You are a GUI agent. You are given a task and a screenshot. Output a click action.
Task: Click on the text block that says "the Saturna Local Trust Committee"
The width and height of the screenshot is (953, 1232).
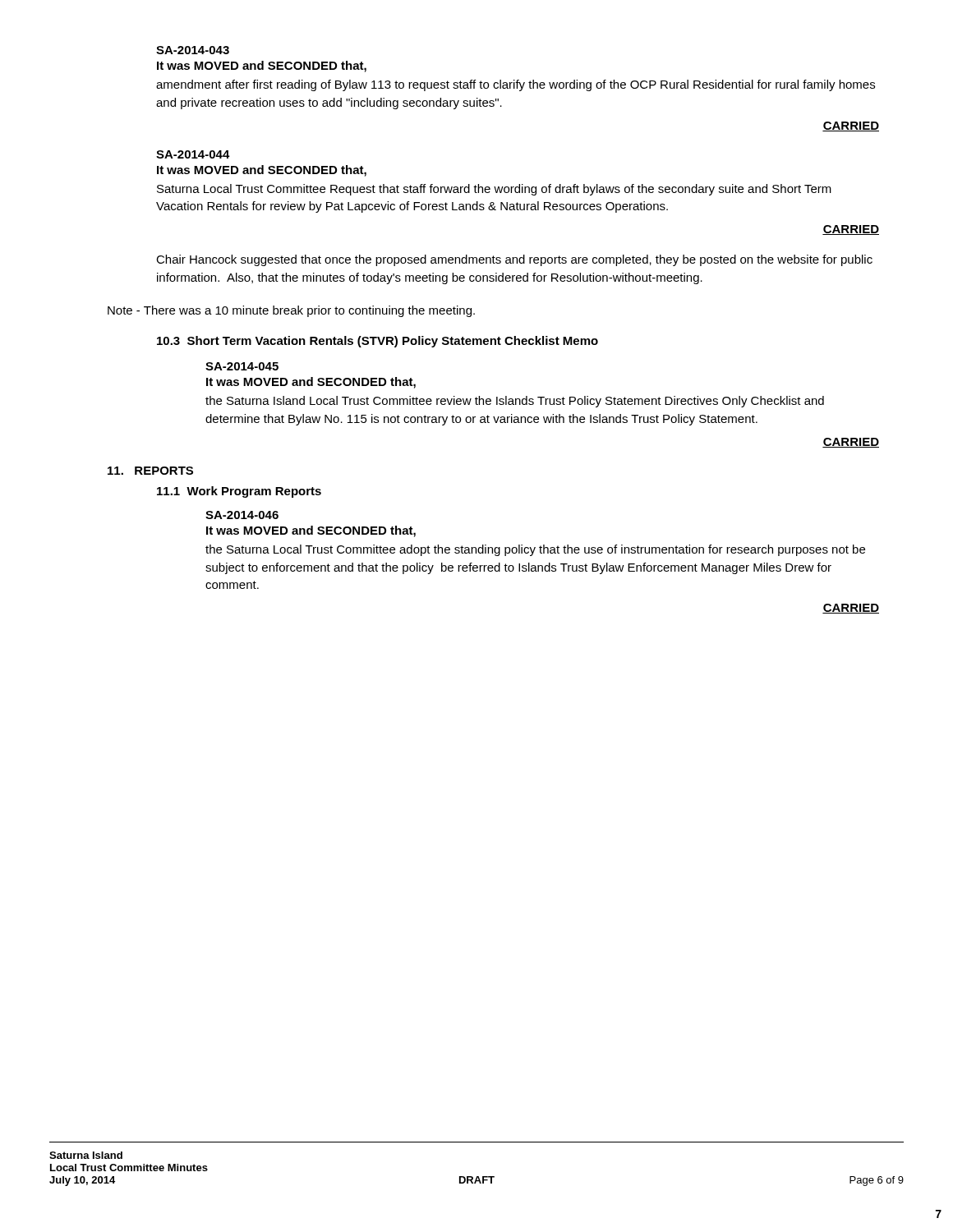(536, 567)
